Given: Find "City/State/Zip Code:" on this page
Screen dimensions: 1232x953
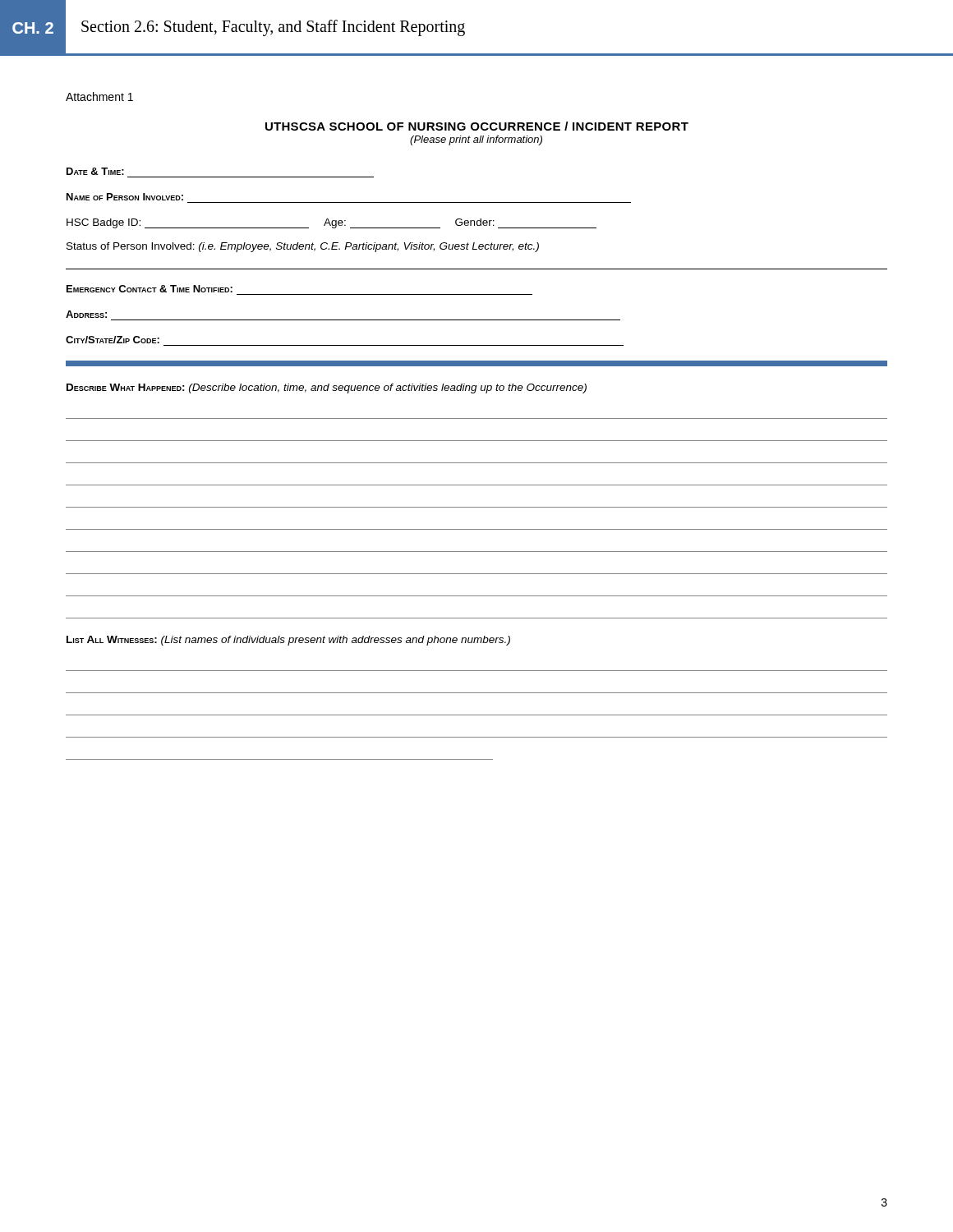Looking at the screenshot, I should tap(344, 339).
